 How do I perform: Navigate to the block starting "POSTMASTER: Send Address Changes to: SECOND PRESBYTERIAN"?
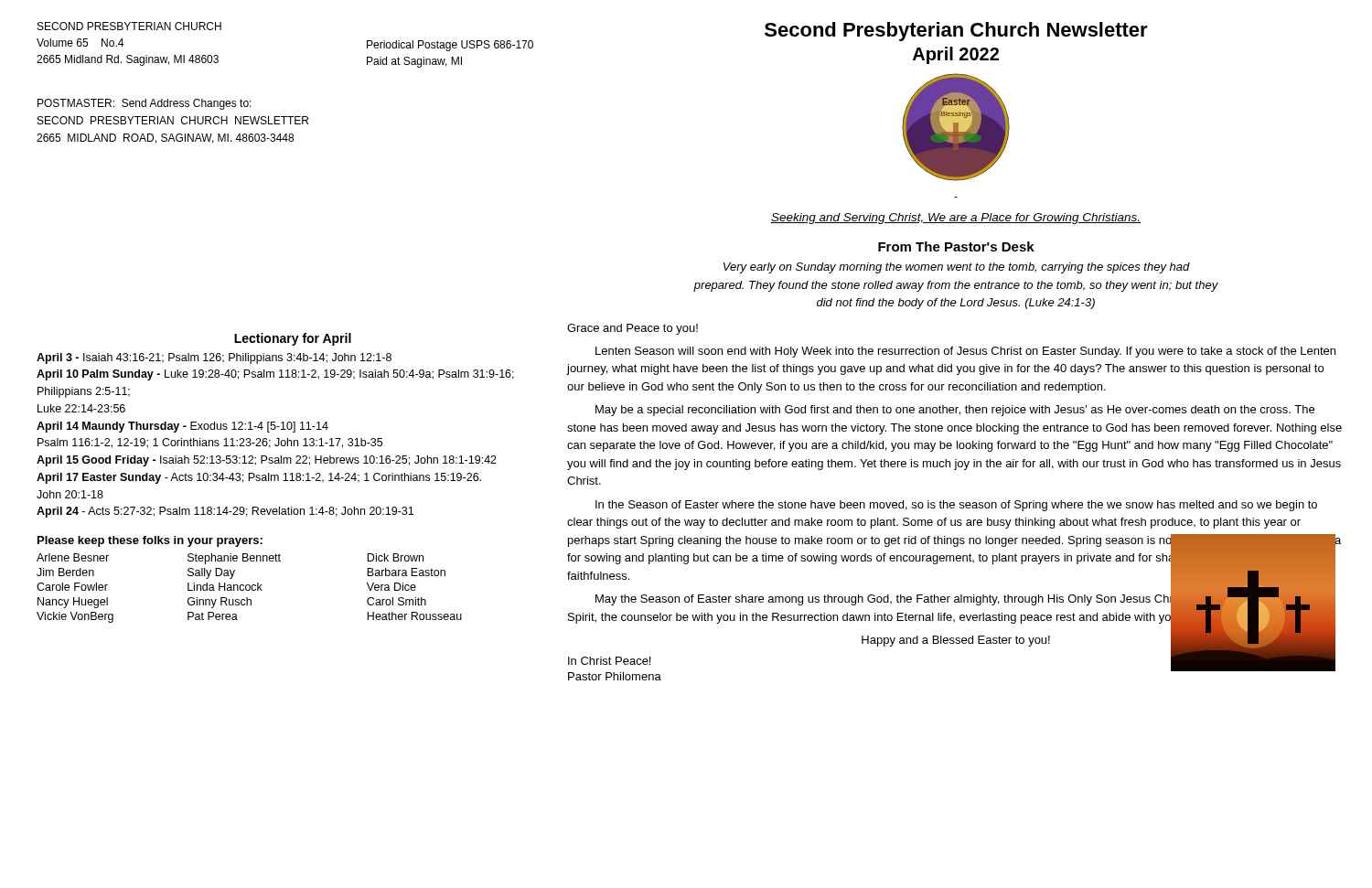tap(173, 121)
